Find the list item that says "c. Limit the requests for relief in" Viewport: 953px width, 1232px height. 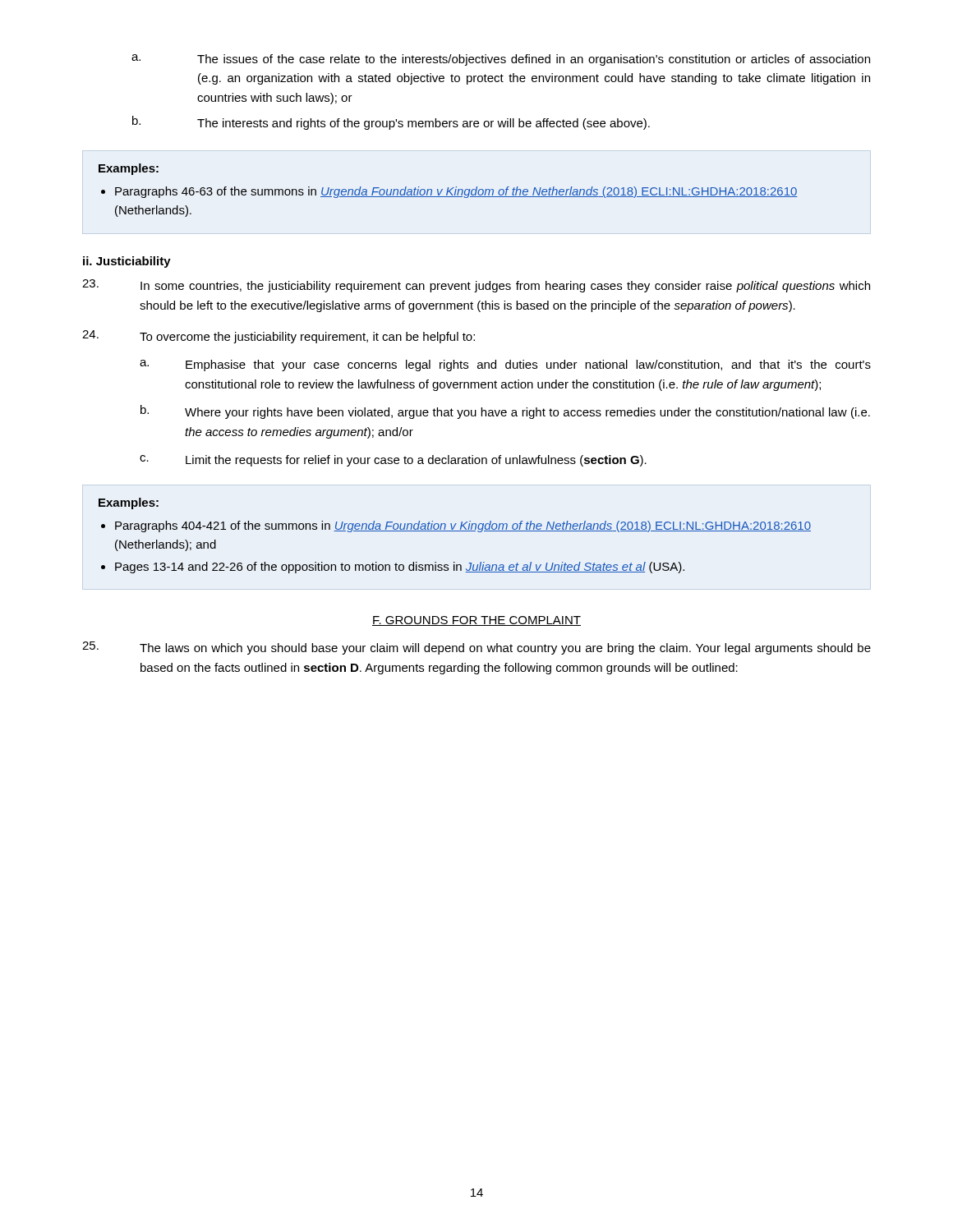point(505,460)
